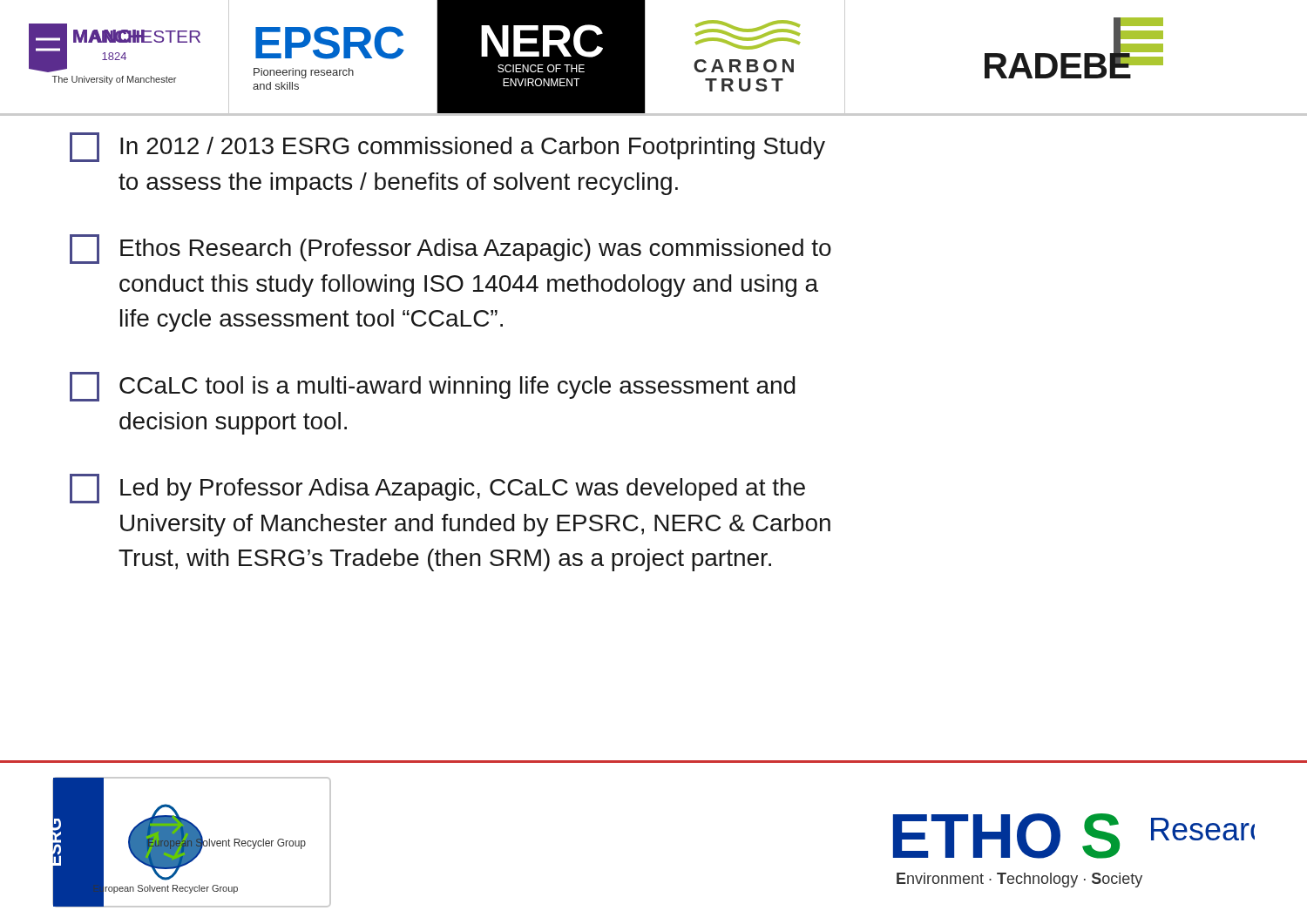The width and height of the screenshot is (1307, 924).
Task: Click the passage that begins "Ethos Research (Professor Adisa"
Action: coord(451,284)
